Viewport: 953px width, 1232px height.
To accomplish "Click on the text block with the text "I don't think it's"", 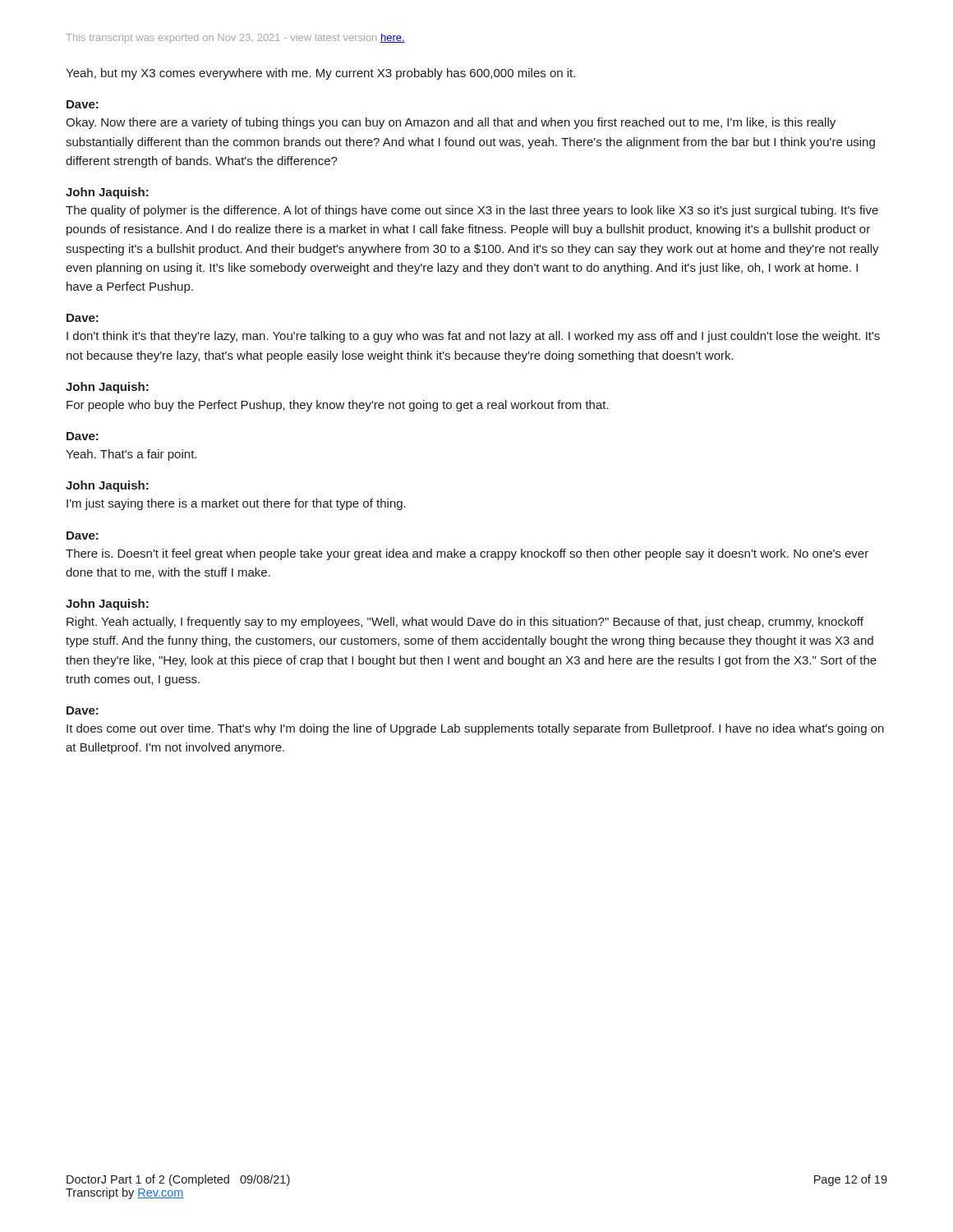I will pos(473,345).
